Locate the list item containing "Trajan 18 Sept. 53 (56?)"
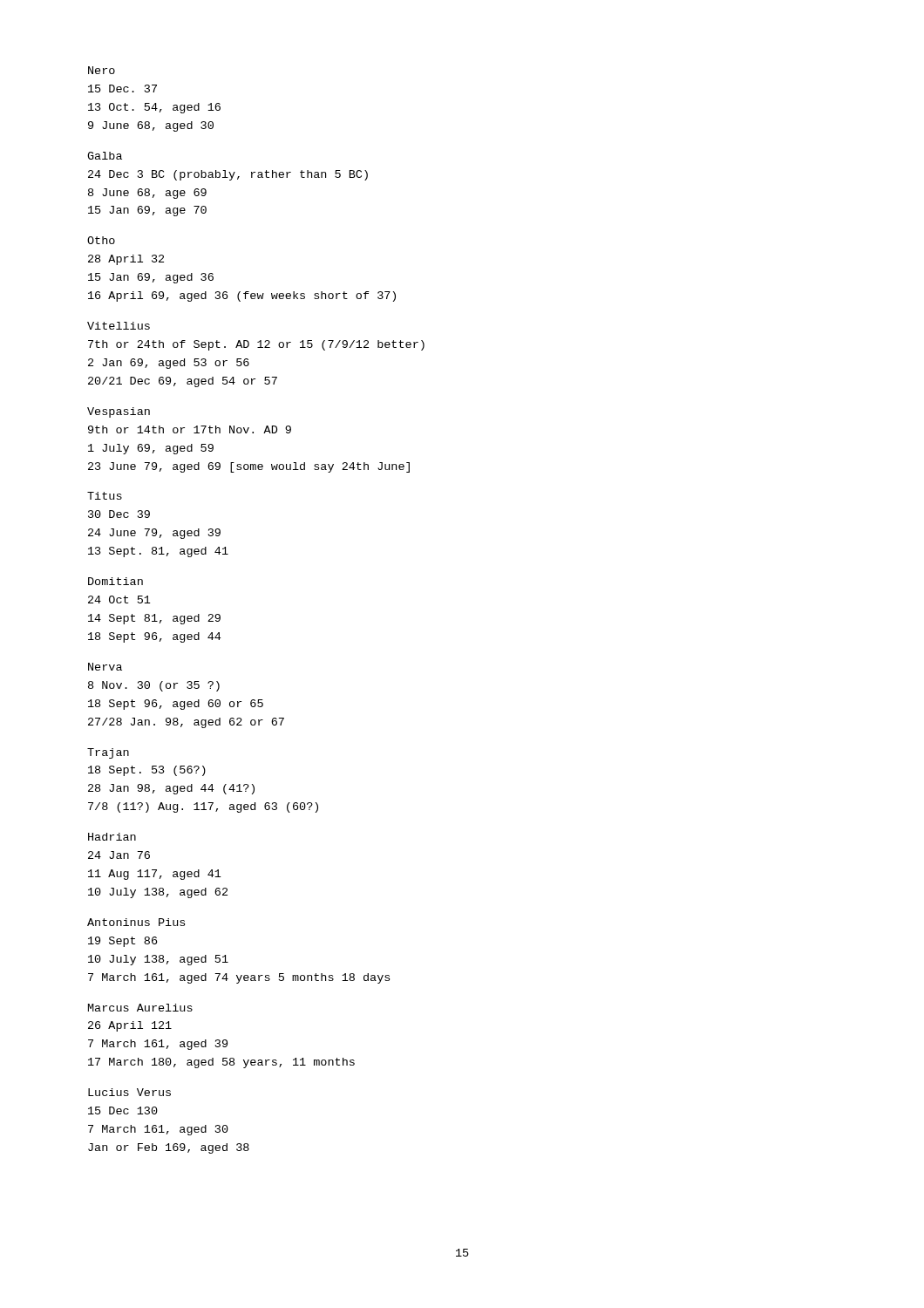Viewport: 924px width, 1308px height. 204,780
